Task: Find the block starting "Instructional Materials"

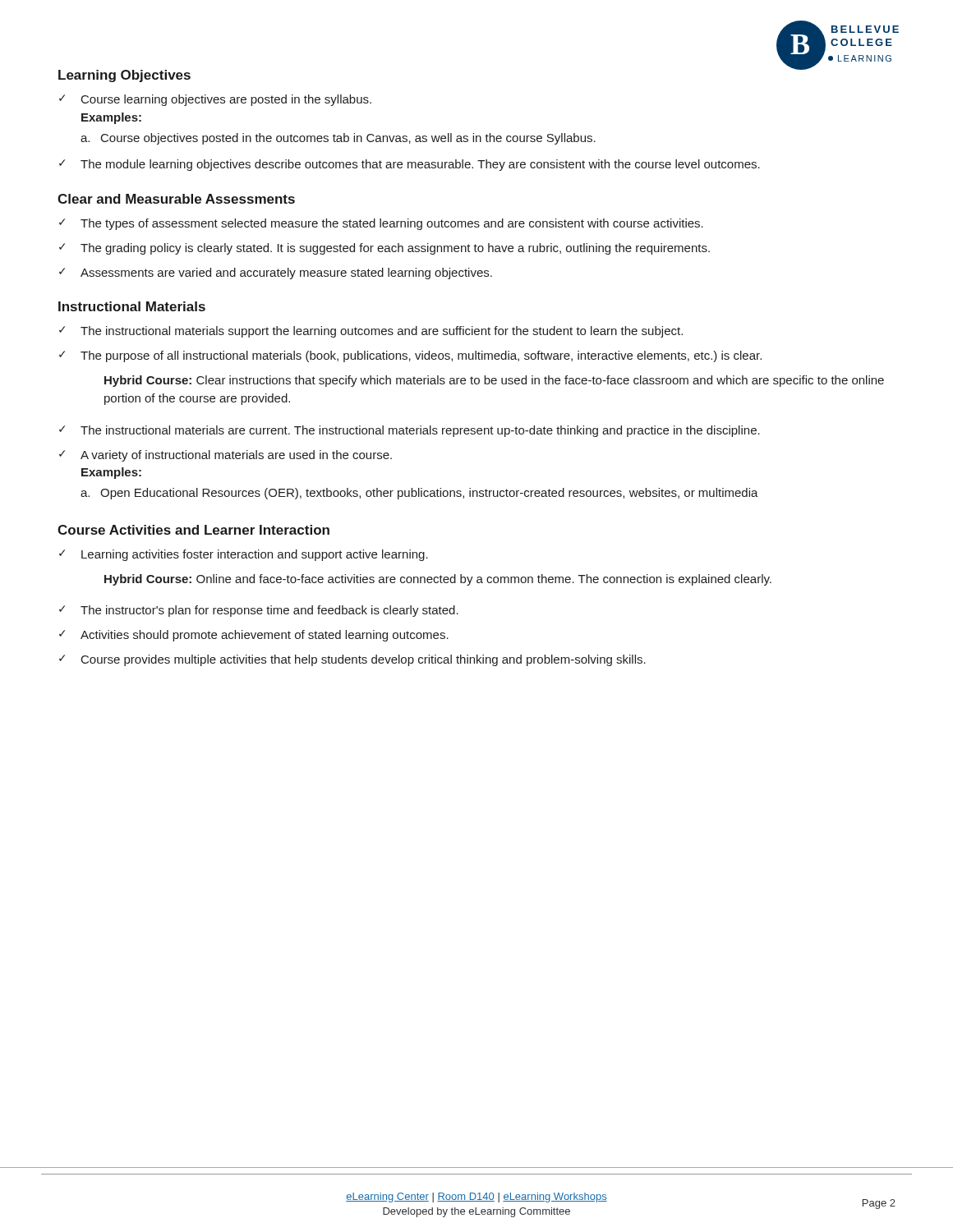Action: [132, 307]
